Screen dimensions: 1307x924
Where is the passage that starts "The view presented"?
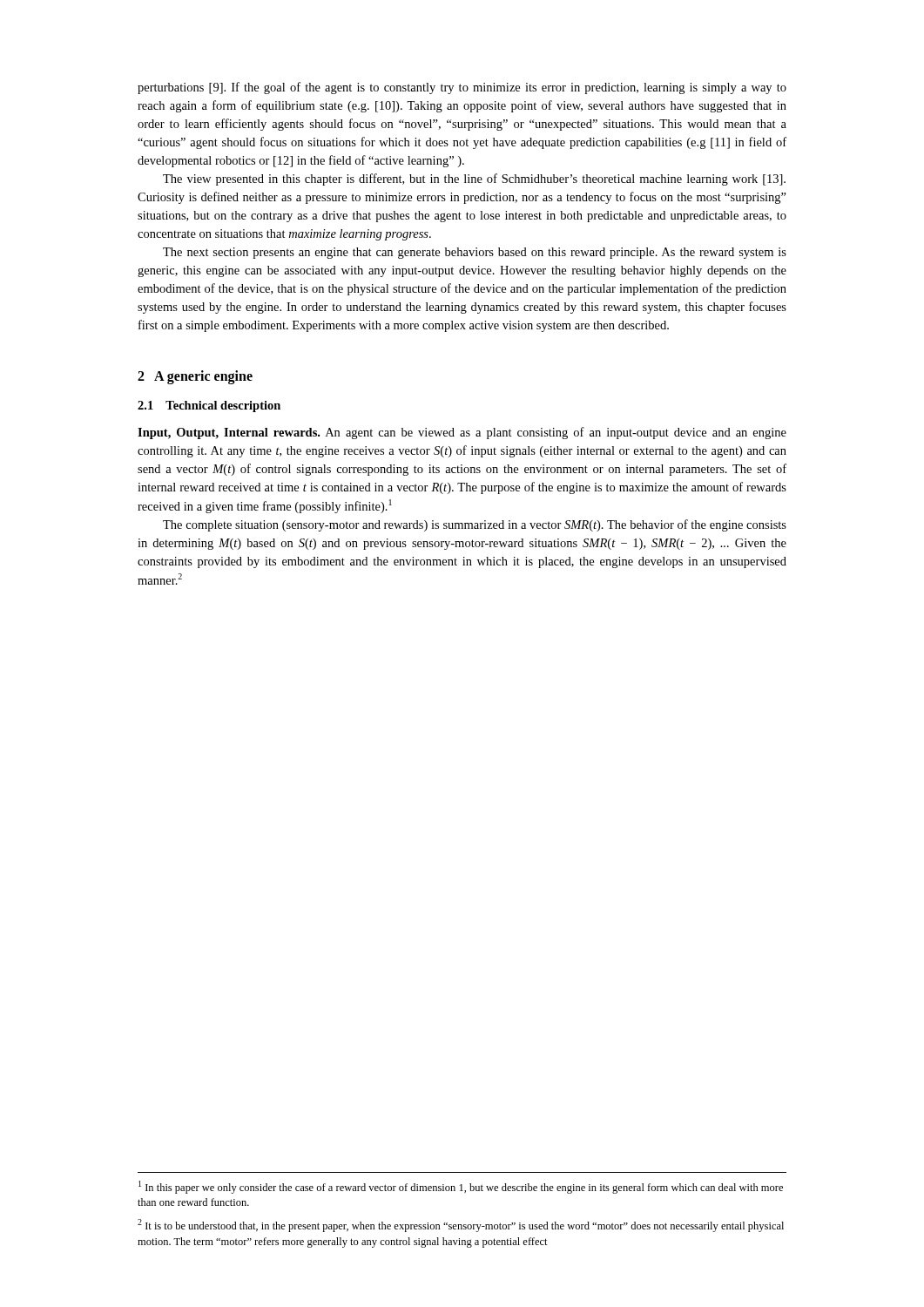tap(462, 207)
